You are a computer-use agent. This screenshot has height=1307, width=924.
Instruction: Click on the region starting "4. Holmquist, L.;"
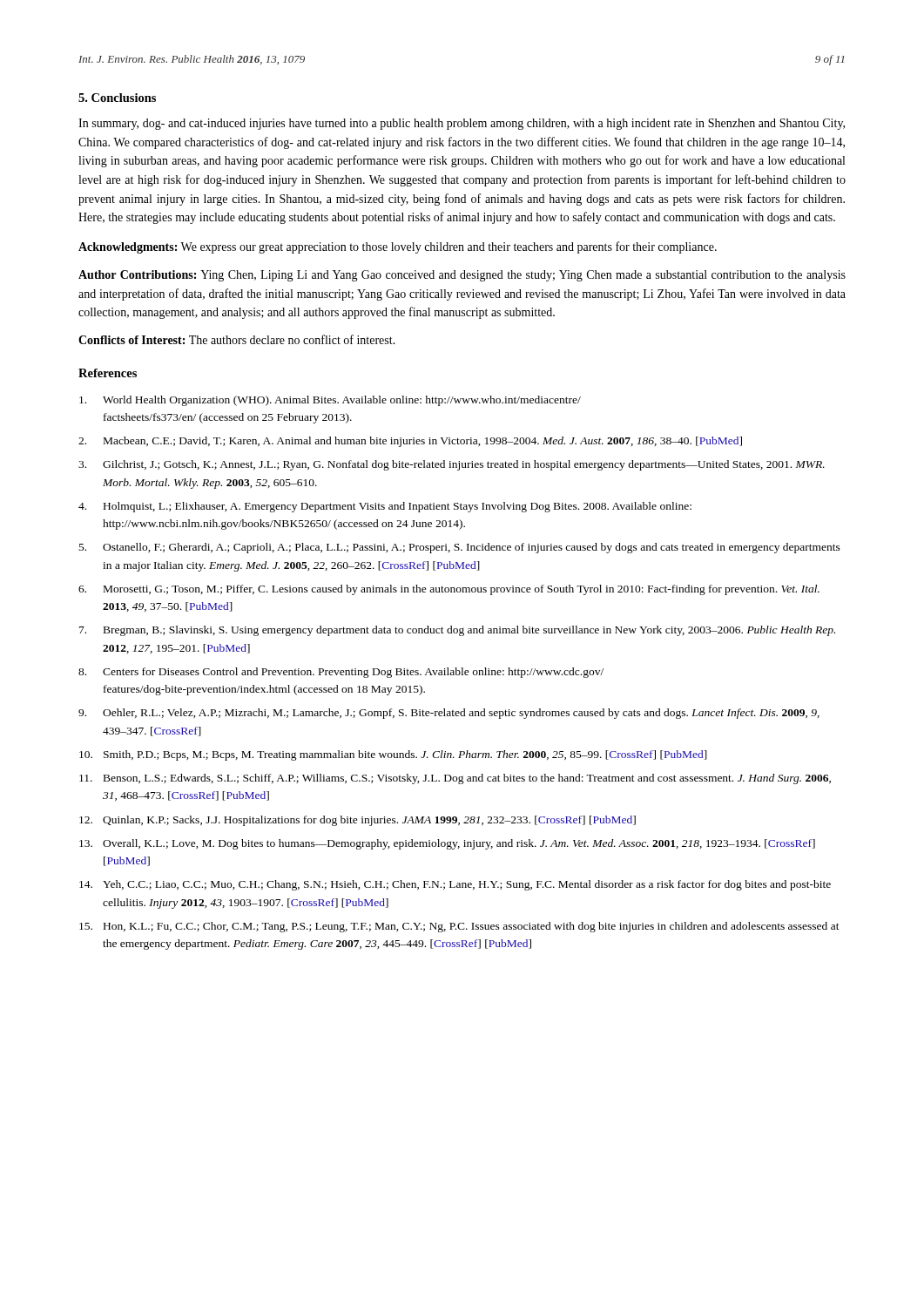[x=462, y=515]
